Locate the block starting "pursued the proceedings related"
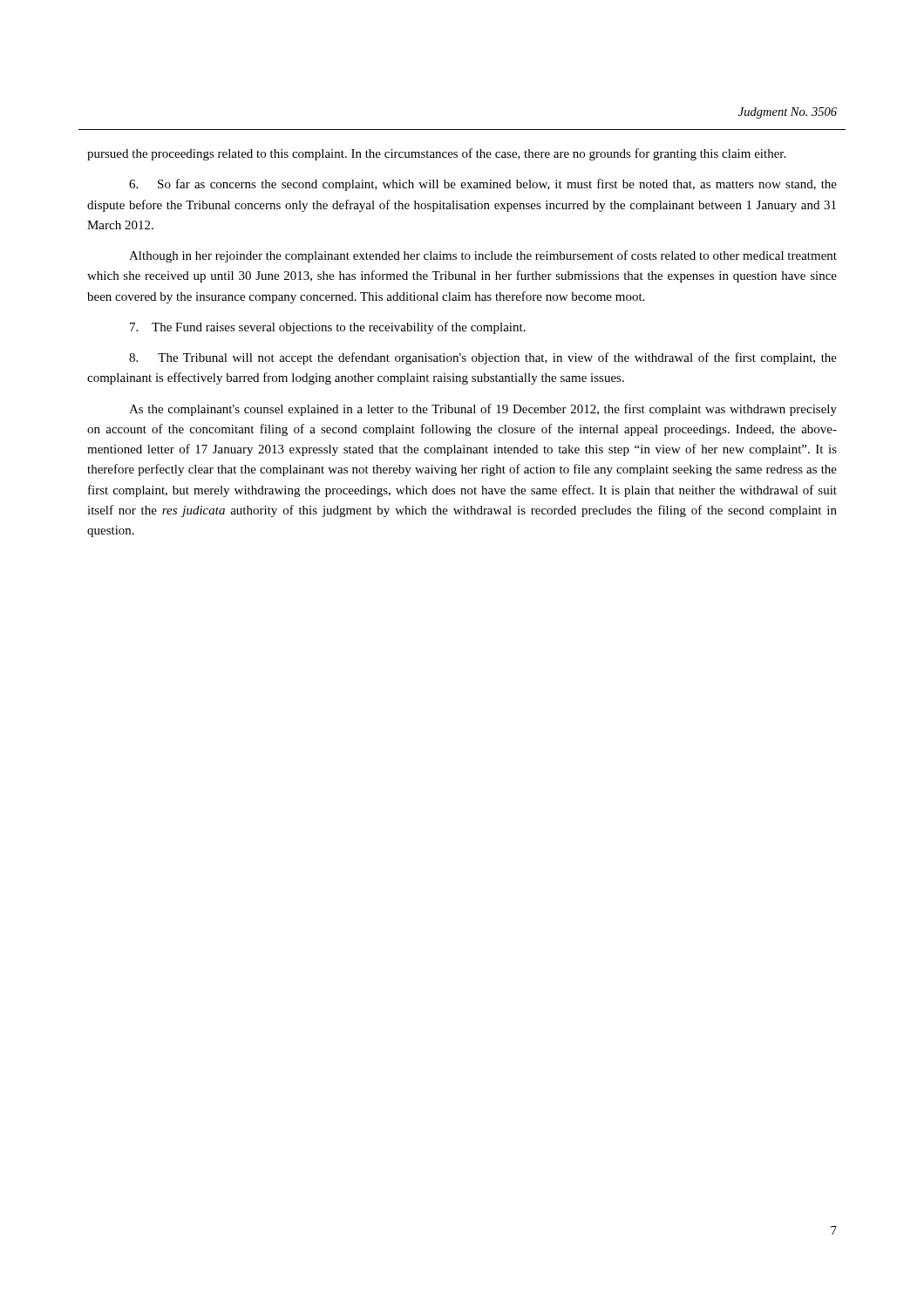 click(462, 154)
